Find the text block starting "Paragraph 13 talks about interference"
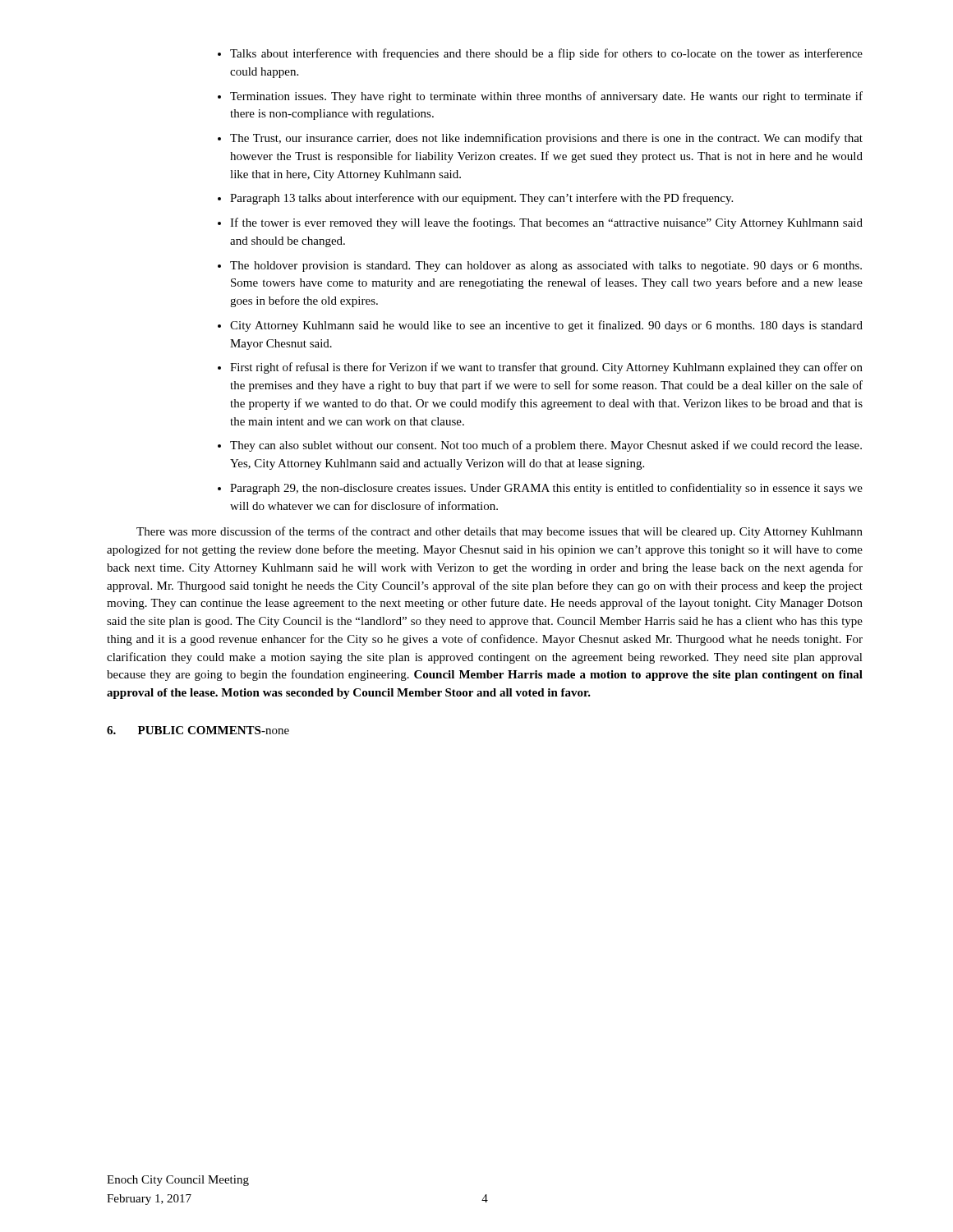This screenshot has width=953, height=1232. tap(538, 199)
